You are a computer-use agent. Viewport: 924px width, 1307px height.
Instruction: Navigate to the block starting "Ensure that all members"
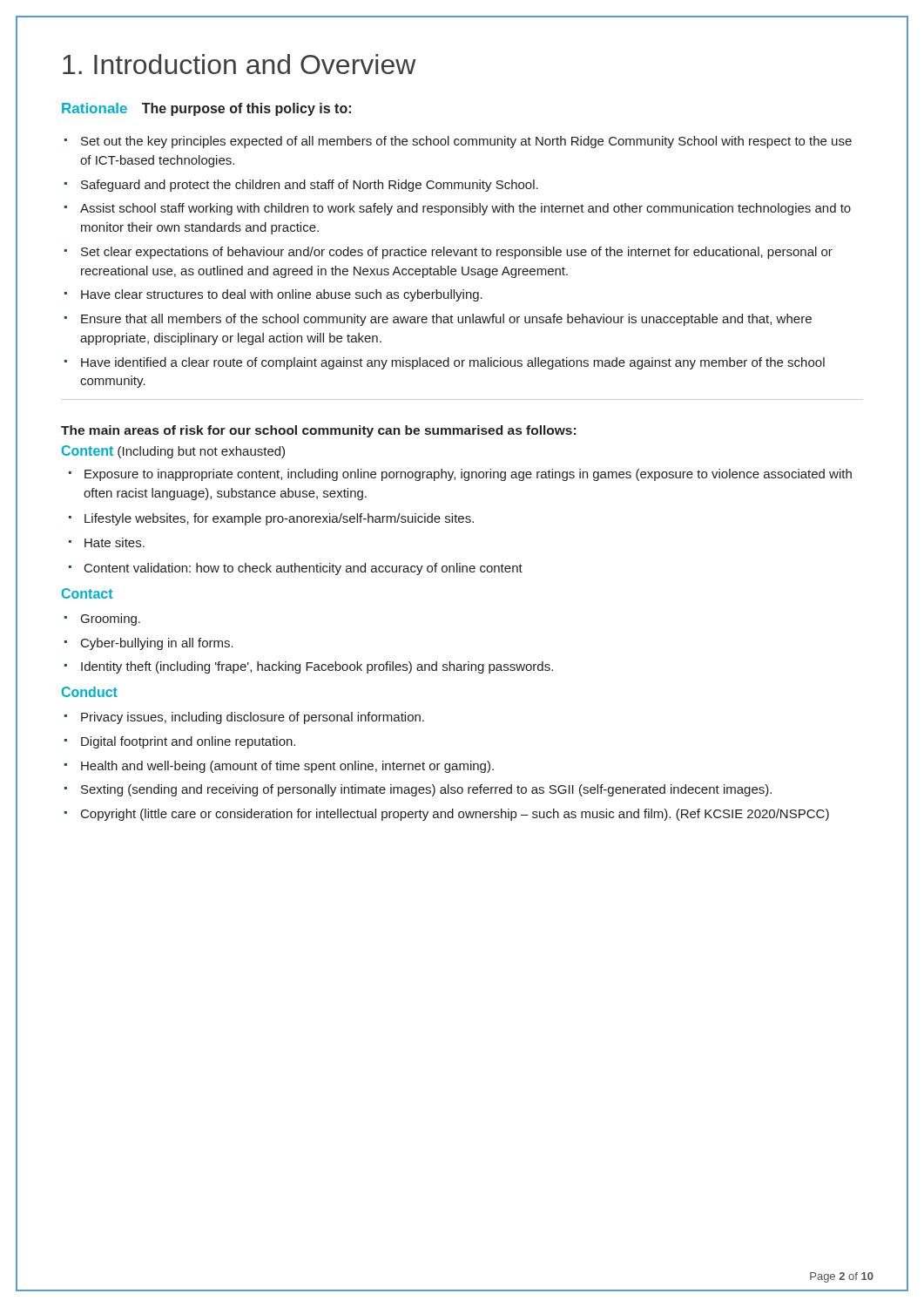click(x=446, y=328)
